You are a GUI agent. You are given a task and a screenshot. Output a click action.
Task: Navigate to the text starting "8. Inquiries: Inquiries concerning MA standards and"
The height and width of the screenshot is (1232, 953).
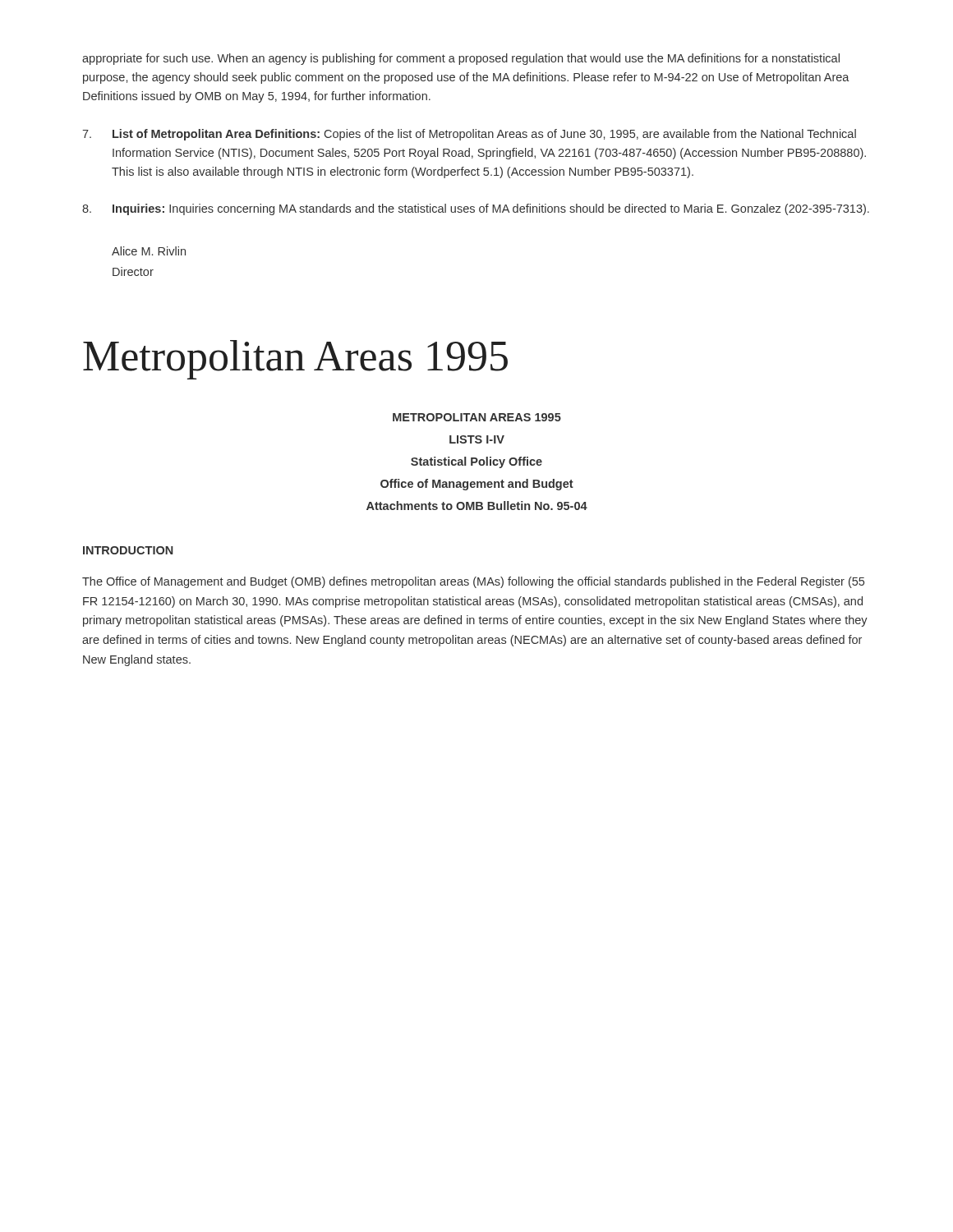point(476,209)
